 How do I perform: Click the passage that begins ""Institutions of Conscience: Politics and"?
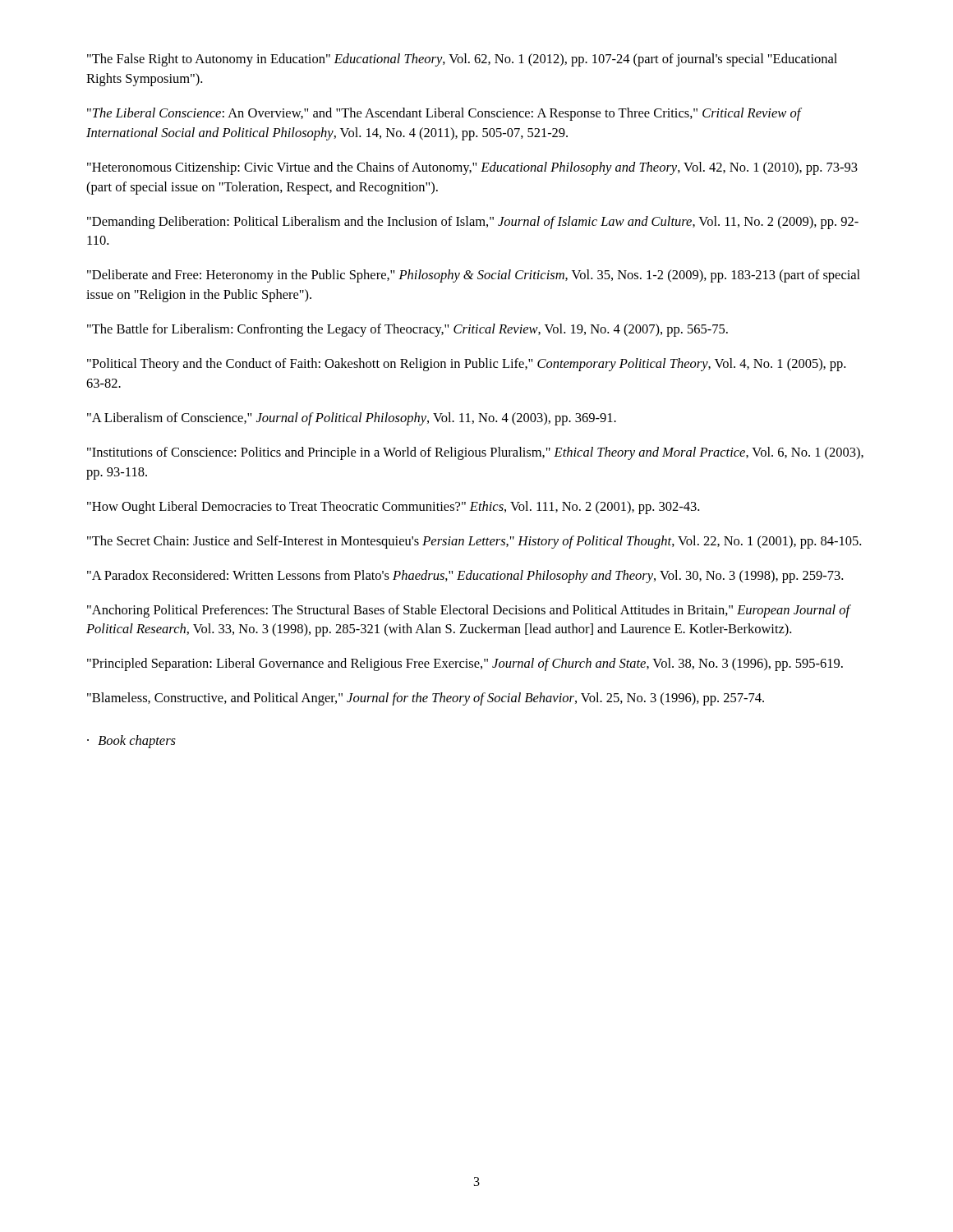(475, 462)
